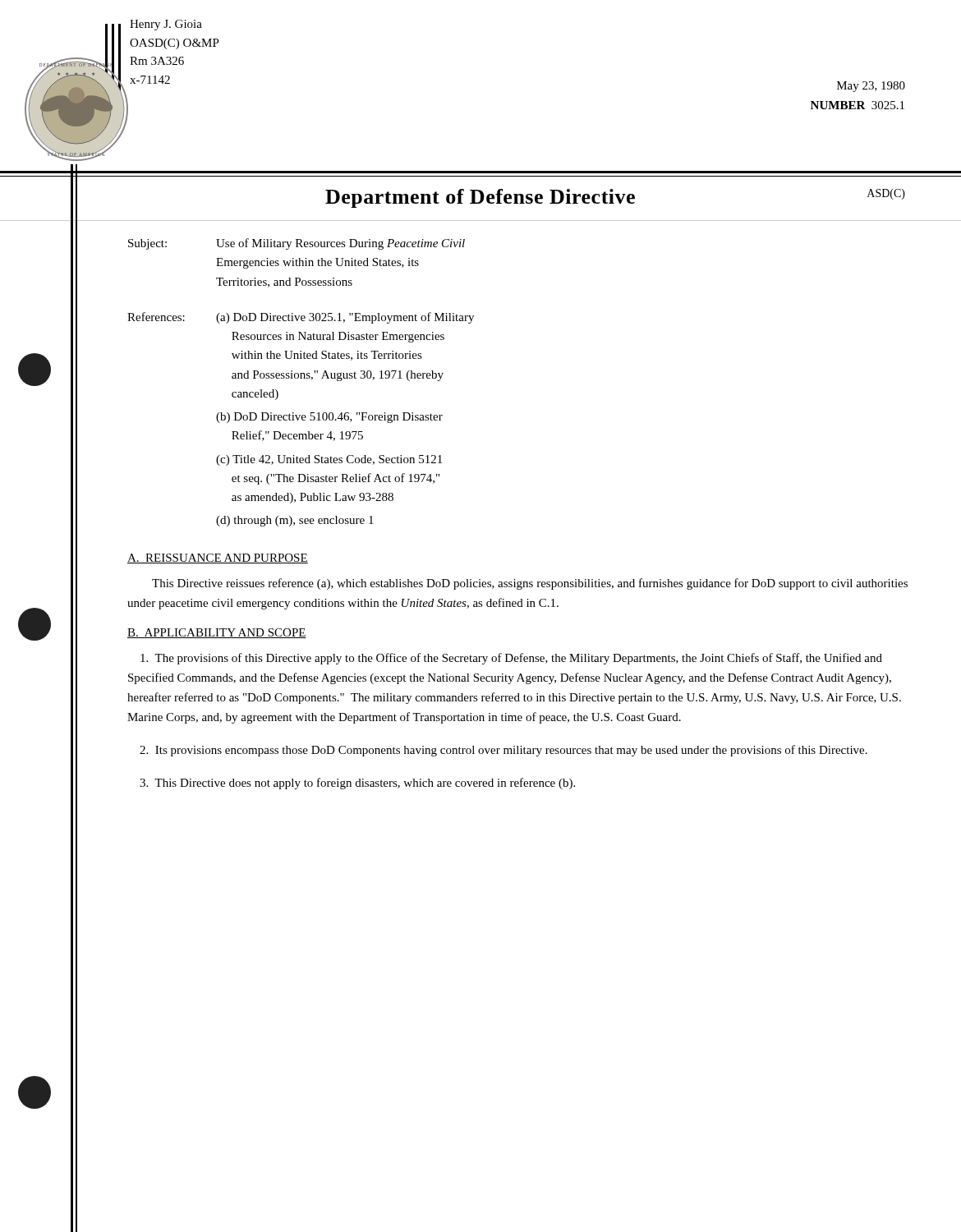Image resolution: width=961 pixels, height=1232 pixels.
Task: Find the block on this page that starts "This Directive does"
Action: click(x=352, y=782)
